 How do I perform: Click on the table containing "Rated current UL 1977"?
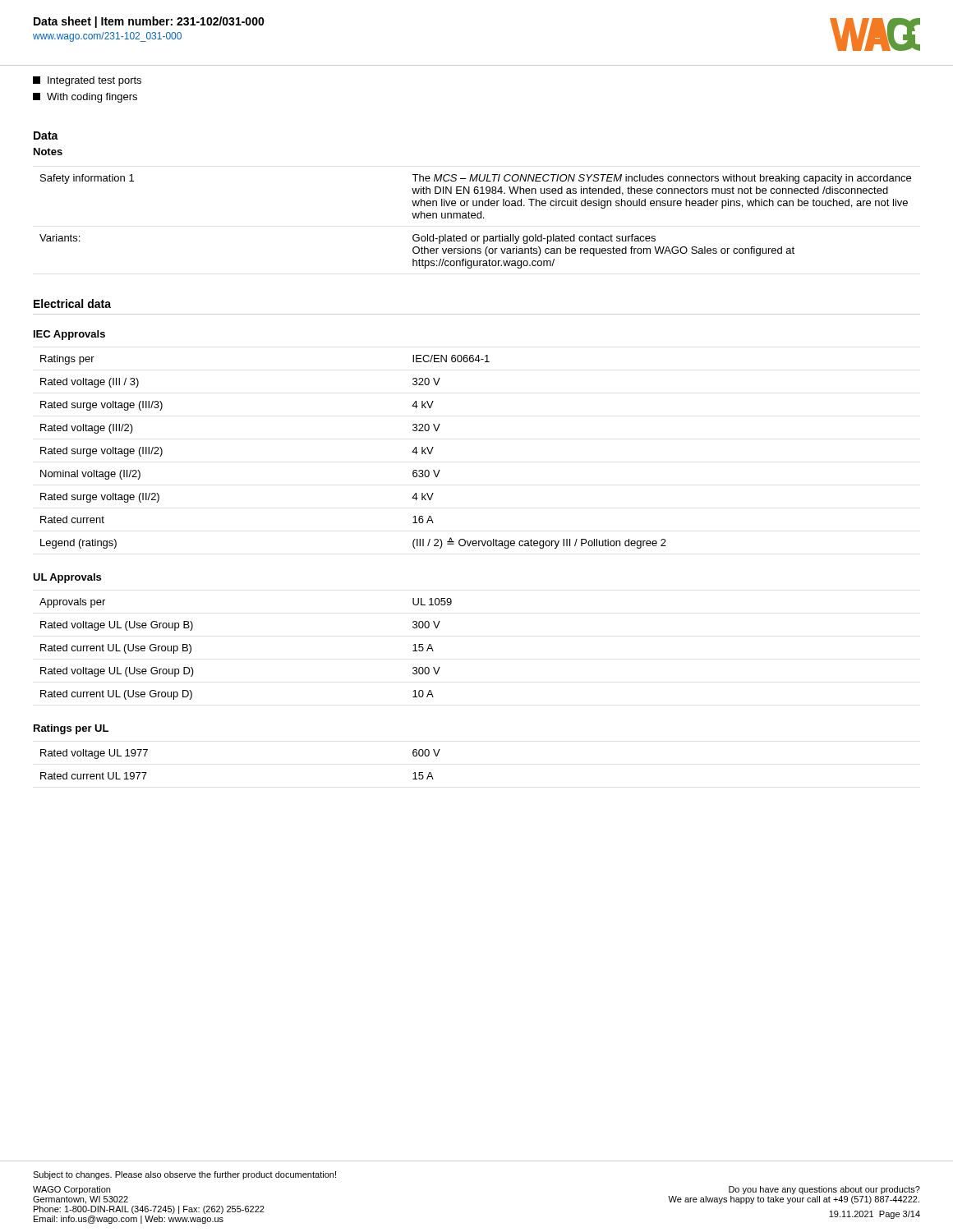coord(476,764)
